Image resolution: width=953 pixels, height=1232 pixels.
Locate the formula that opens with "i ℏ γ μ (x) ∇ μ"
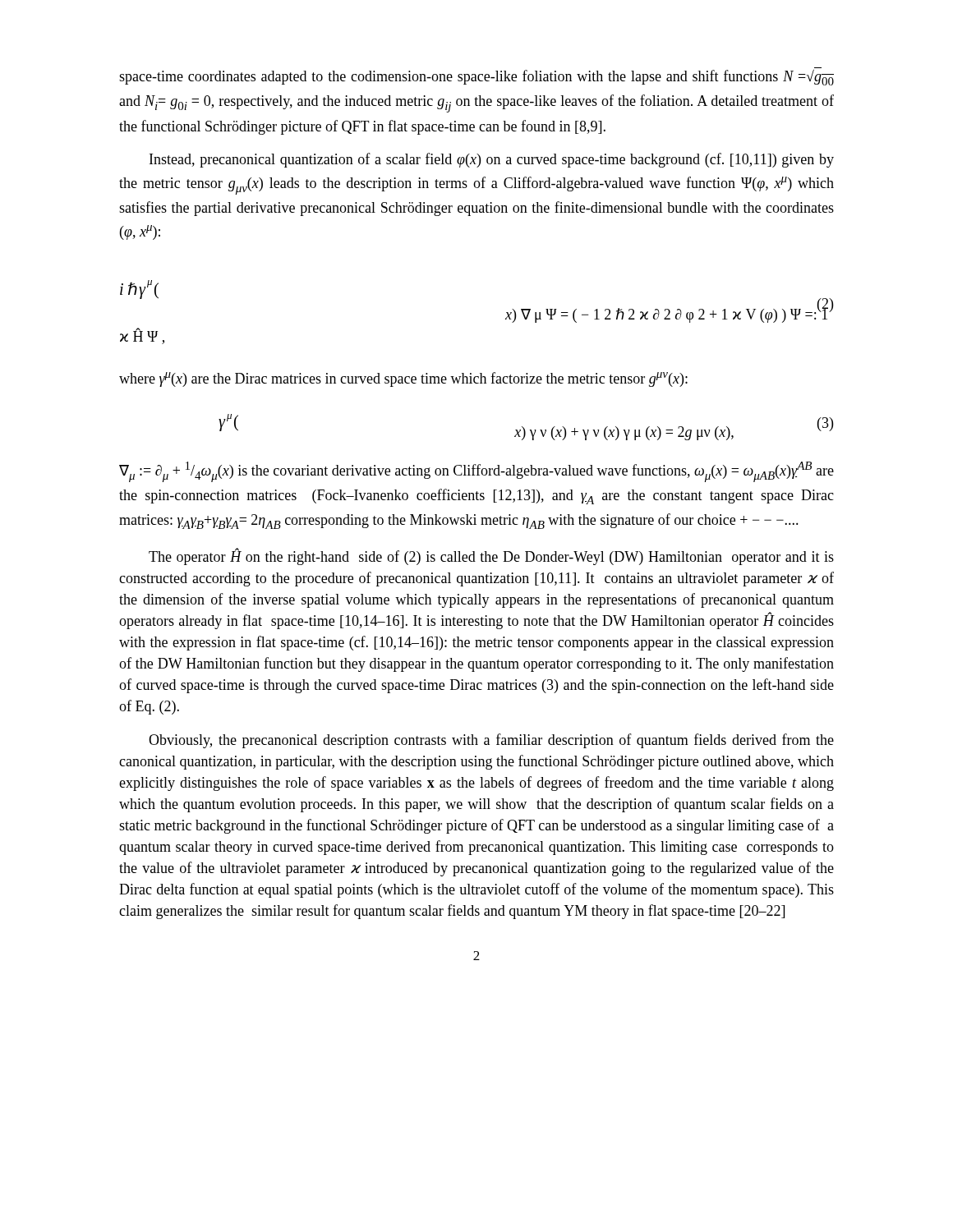142,299
